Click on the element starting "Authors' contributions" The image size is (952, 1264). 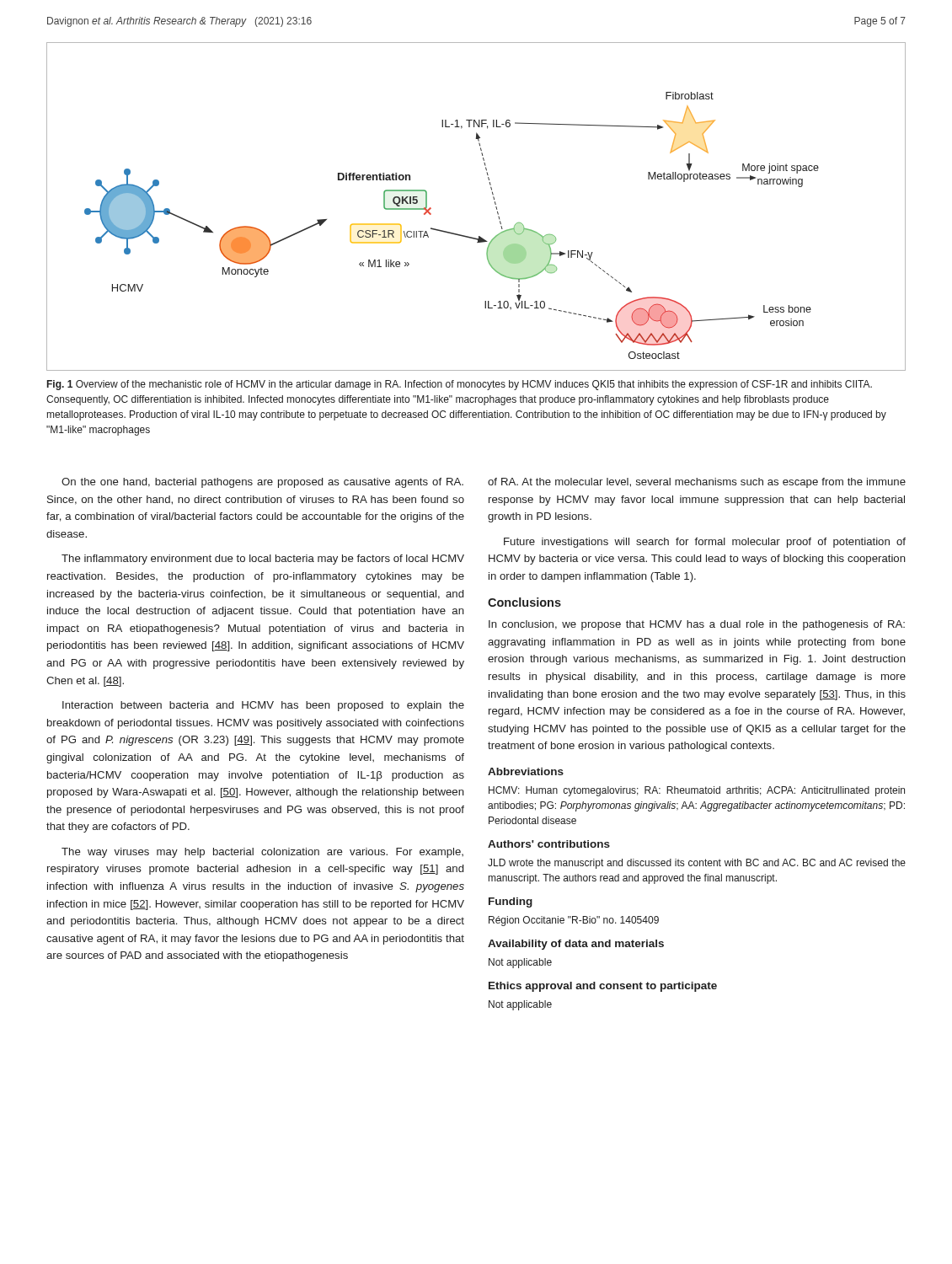tap(549, 844)
